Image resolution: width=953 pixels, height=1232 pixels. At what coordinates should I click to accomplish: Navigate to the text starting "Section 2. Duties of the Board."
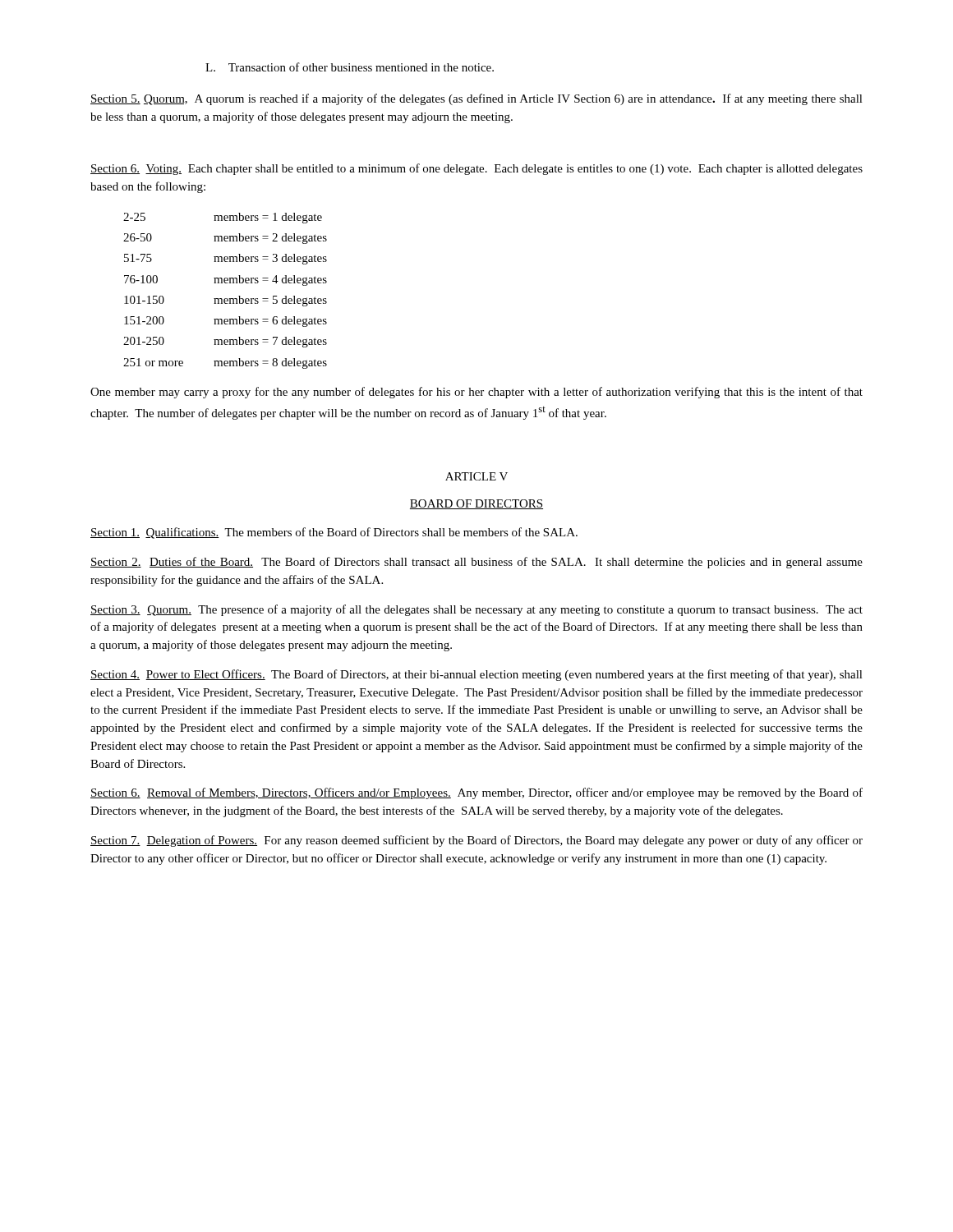[x=476, y=571]
